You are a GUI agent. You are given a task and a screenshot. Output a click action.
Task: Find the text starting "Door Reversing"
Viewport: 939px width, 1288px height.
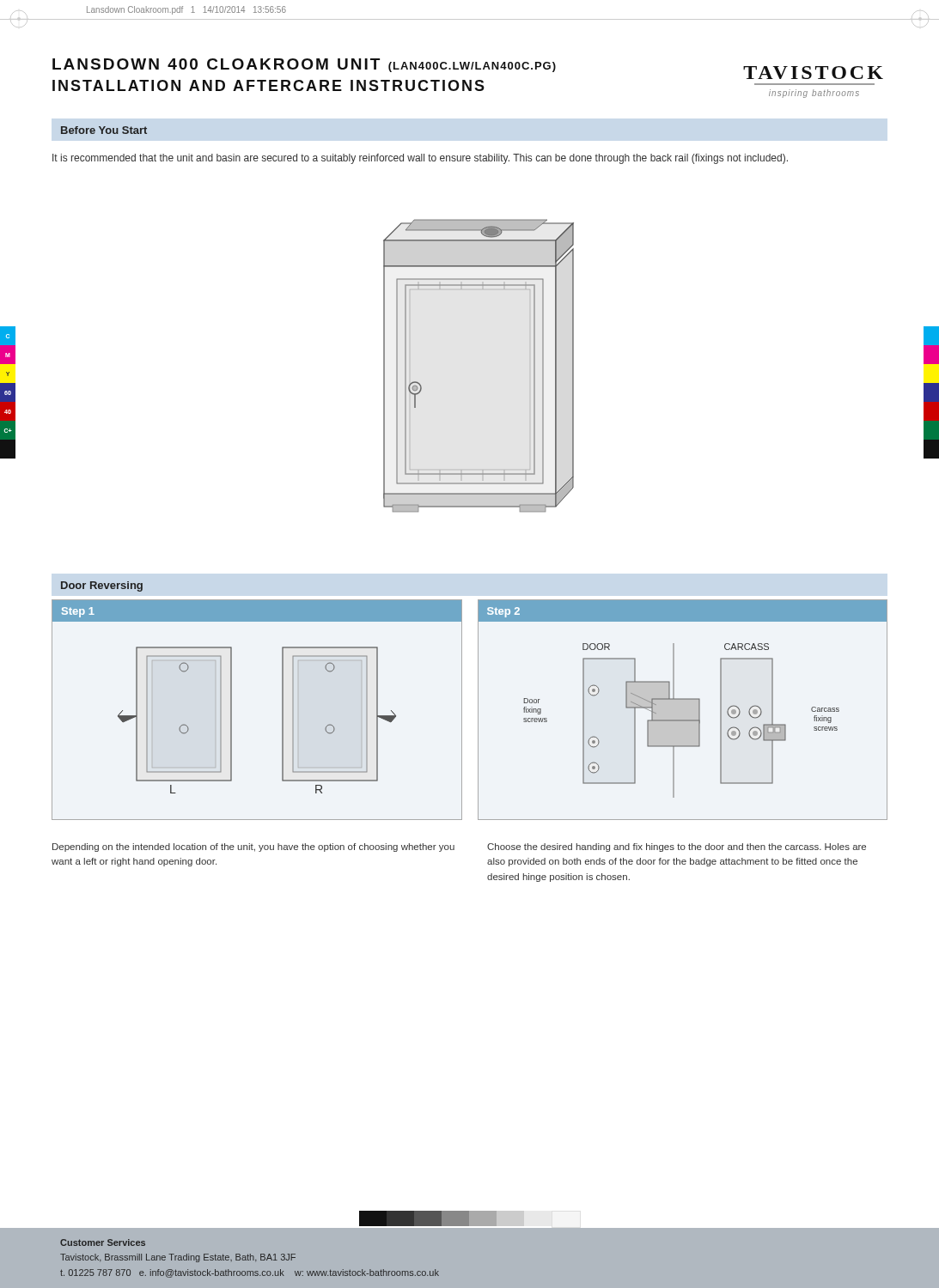pyautogui.click(x=102, y=585)
